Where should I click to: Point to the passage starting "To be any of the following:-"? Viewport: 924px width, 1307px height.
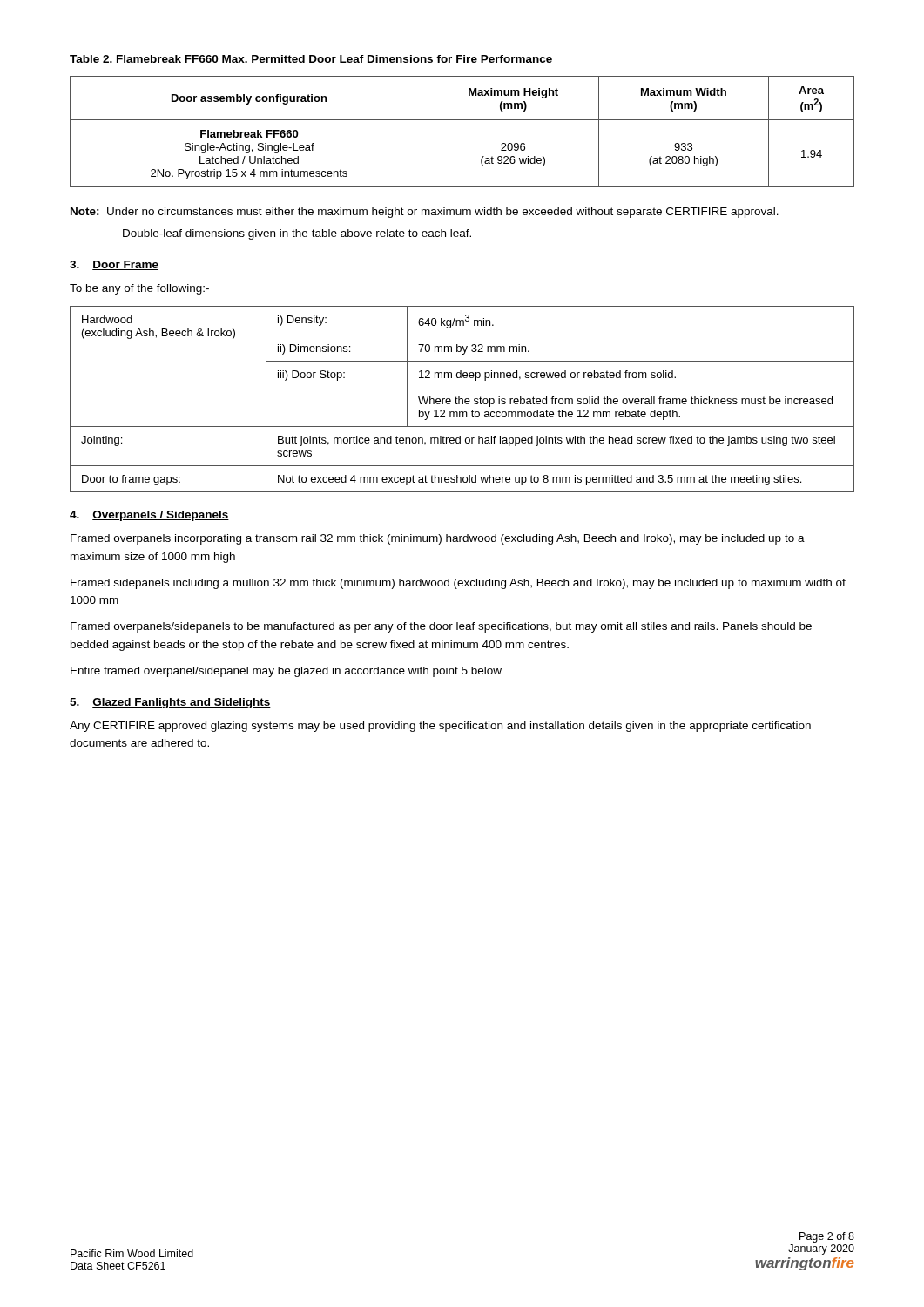(140, 288)
